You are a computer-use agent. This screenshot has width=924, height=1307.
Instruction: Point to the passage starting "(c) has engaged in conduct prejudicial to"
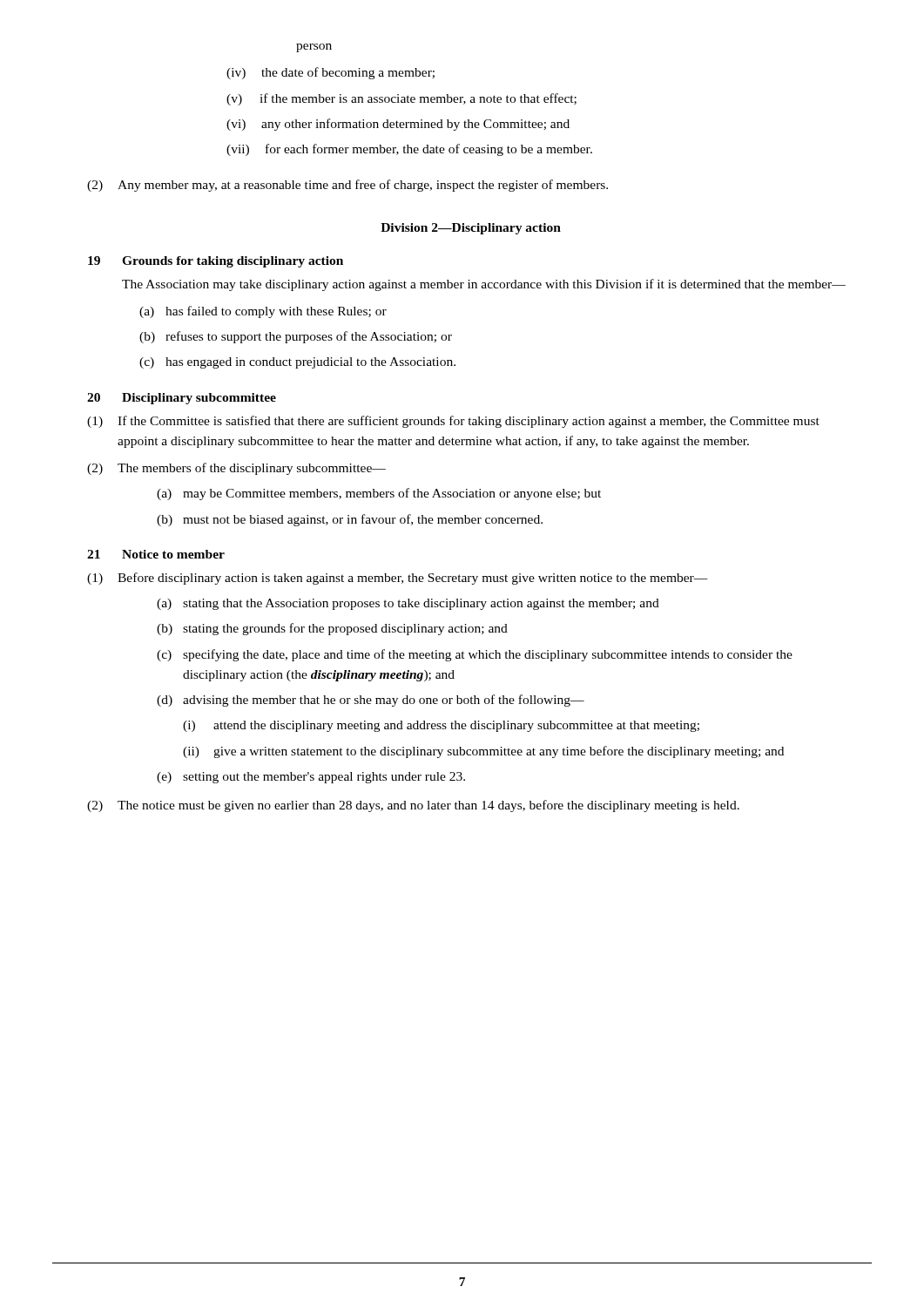click(298, 361)
